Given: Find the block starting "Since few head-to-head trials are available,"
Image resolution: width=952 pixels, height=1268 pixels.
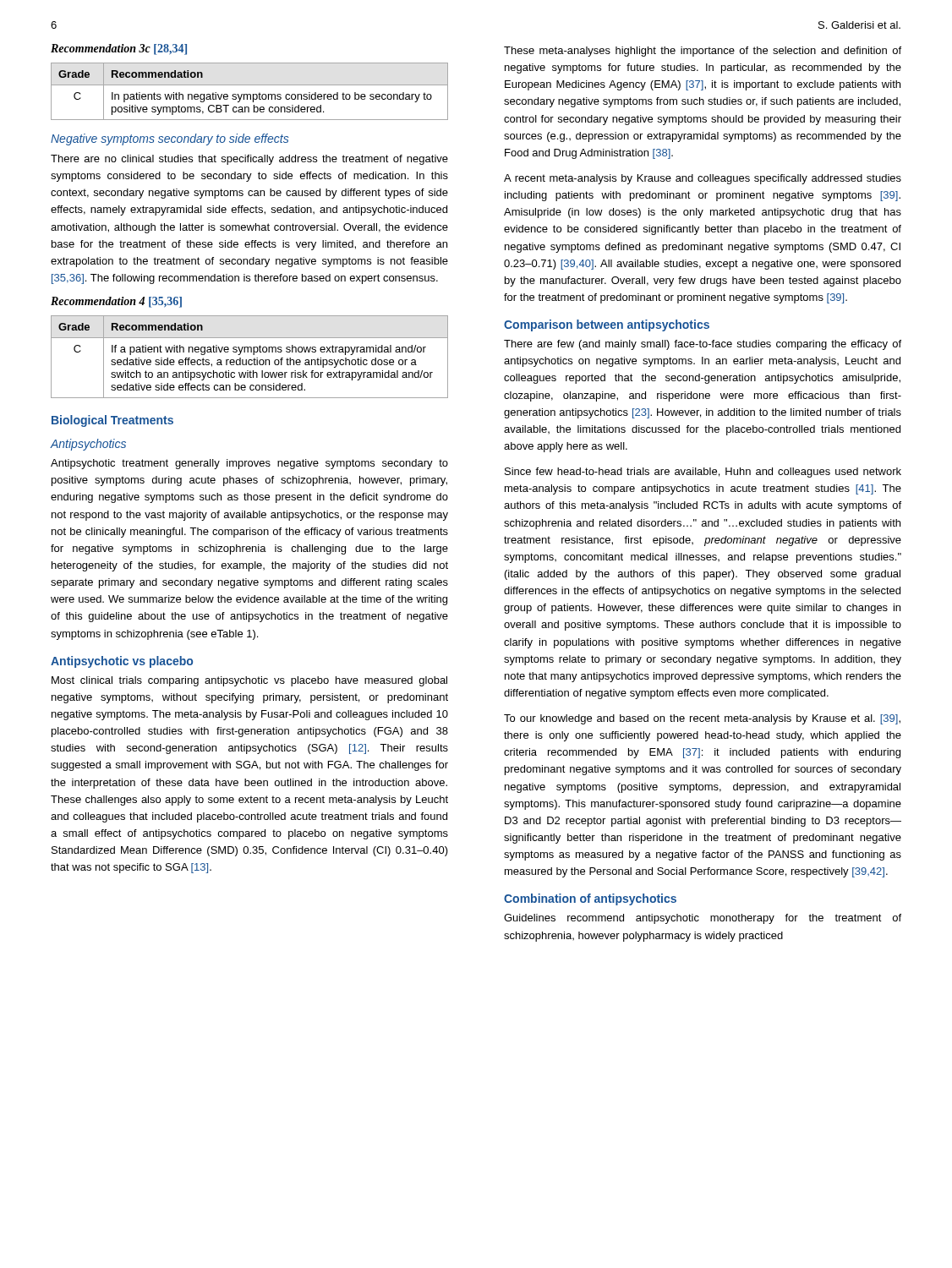Looking at the screenshot, I should [703, 583].
